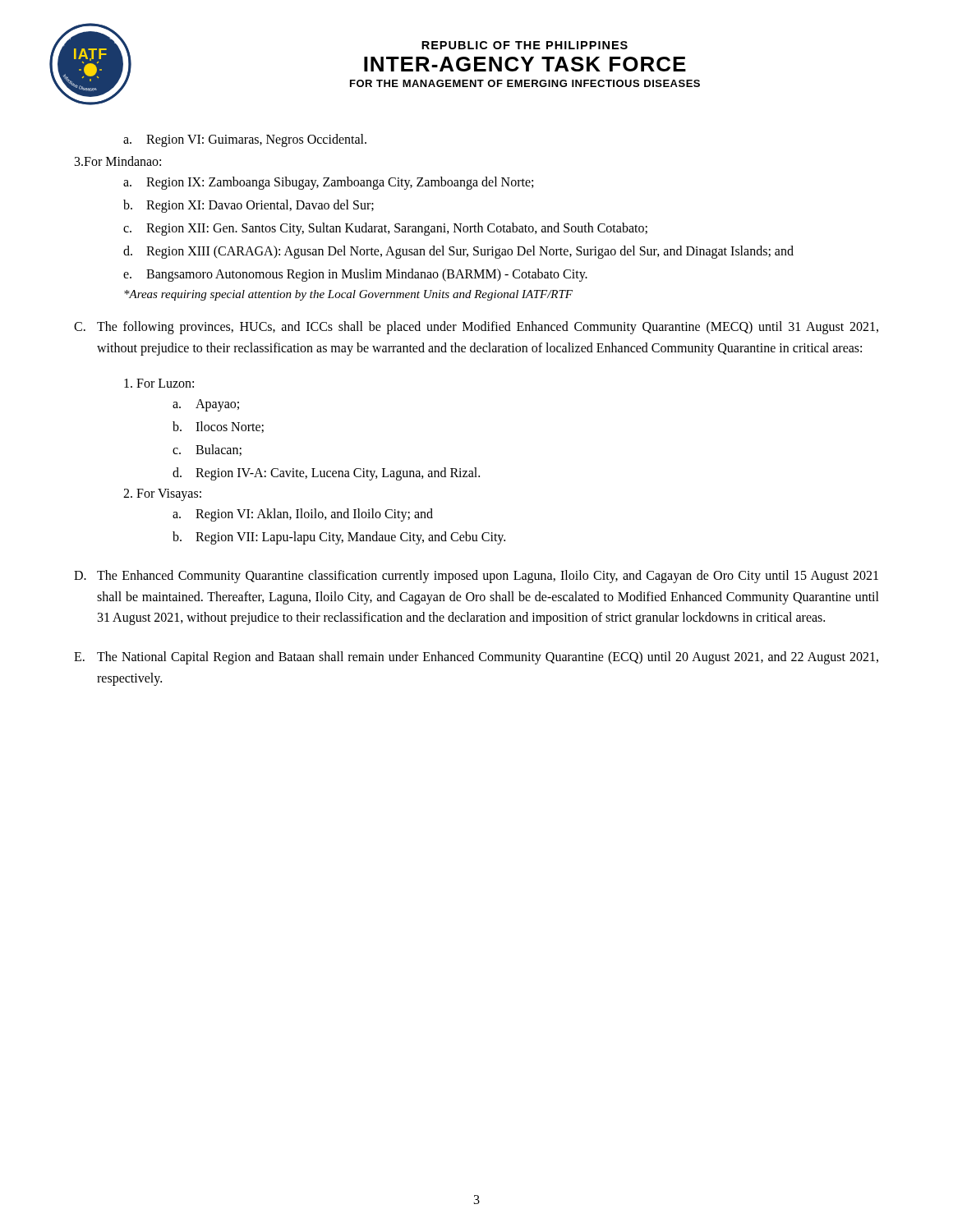The height and width of the screenshot is (1232, 953).
Task: Locate the text "For Visayas:"
Action: [x=163, y=493]
